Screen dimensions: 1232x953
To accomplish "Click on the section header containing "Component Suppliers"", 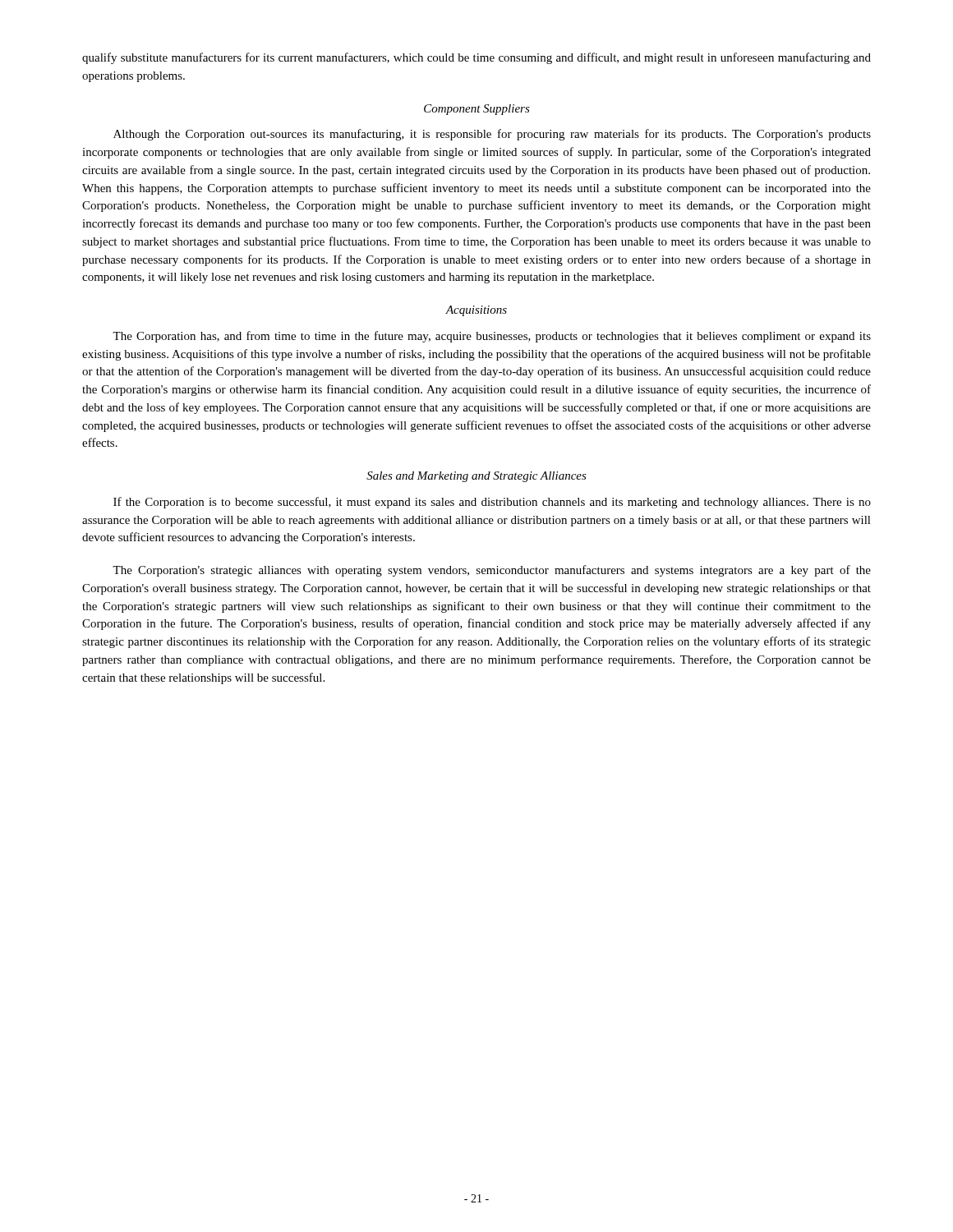I will [476, 108].
